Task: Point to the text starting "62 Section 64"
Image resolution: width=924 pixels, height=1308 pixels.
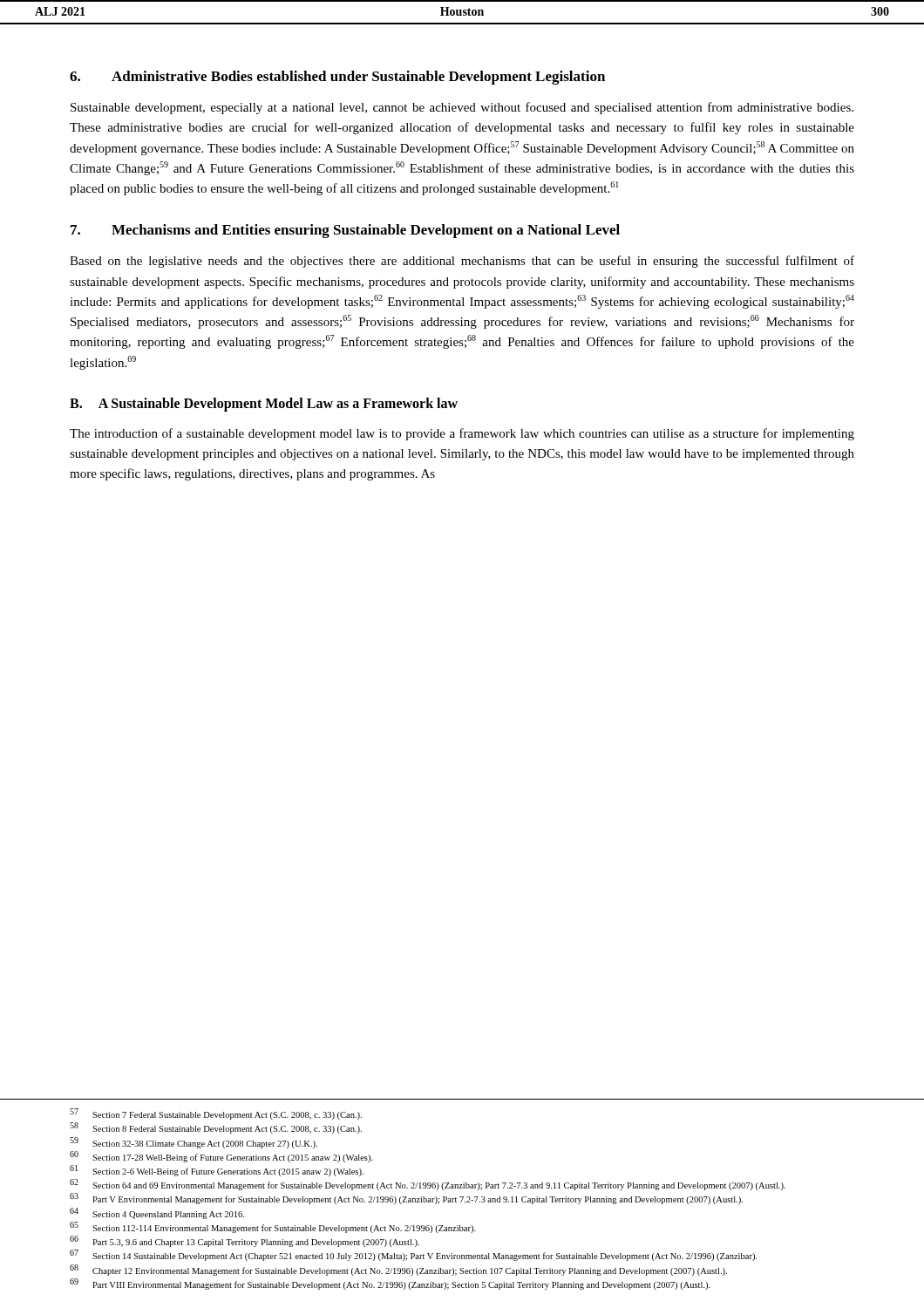Action: [x=428, y=1186]
